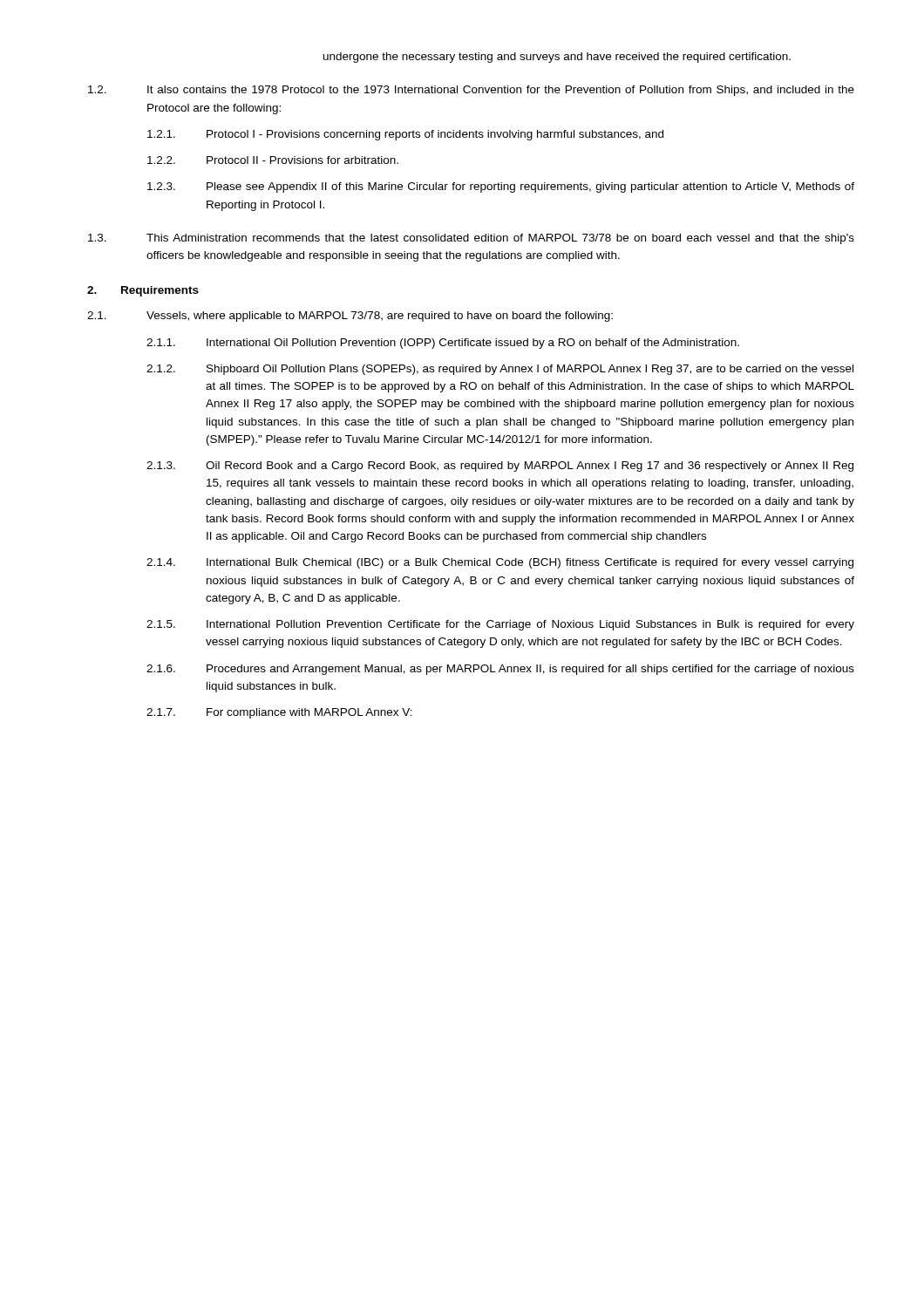Navigate to the passage starting "2.1.3. Oil Record Book and"
Image resolution: width=924 pixels, height=1308 pixels.
point(500,501)
